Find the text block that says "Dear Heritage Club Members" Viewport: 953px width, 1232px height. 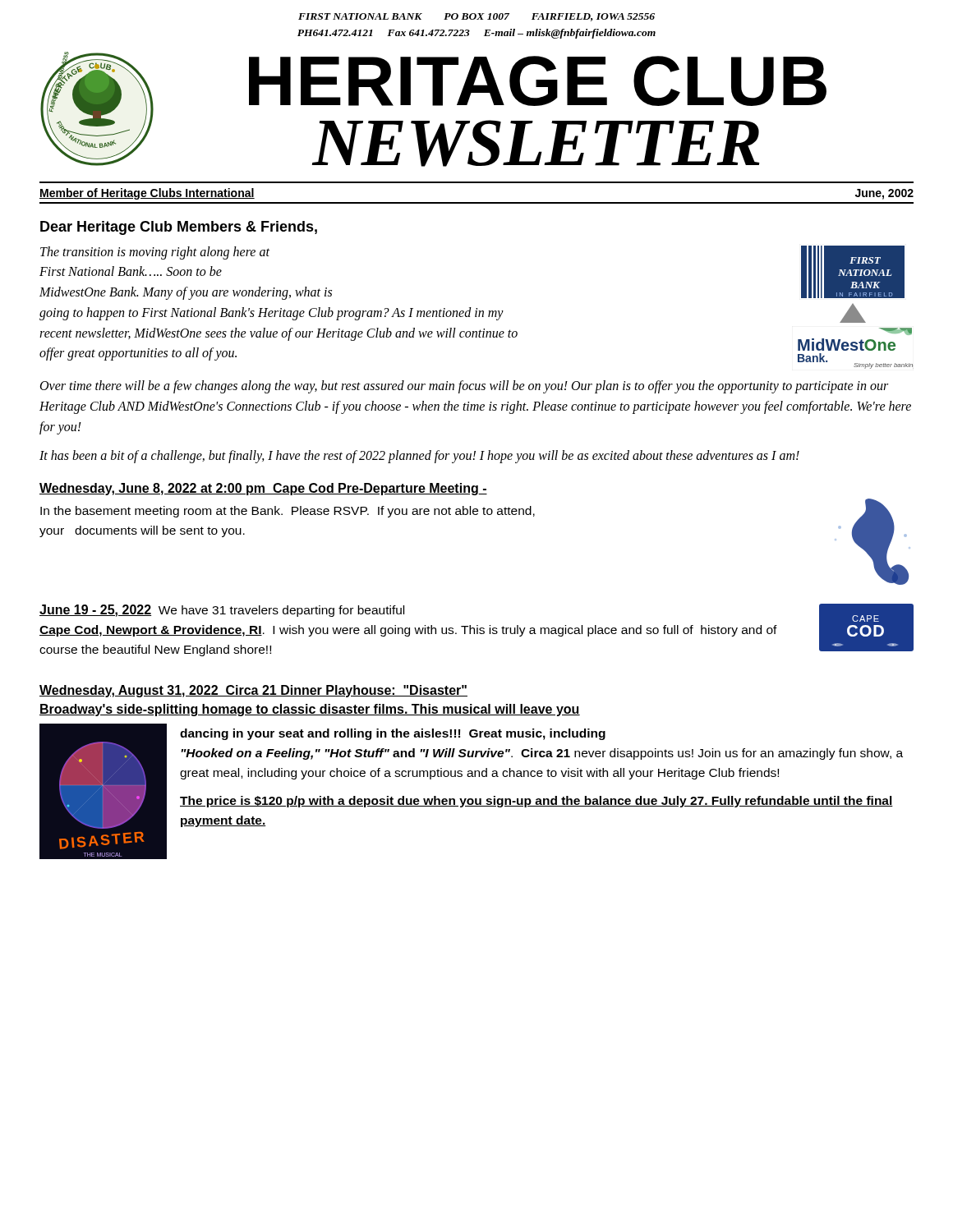pos(179,226)
